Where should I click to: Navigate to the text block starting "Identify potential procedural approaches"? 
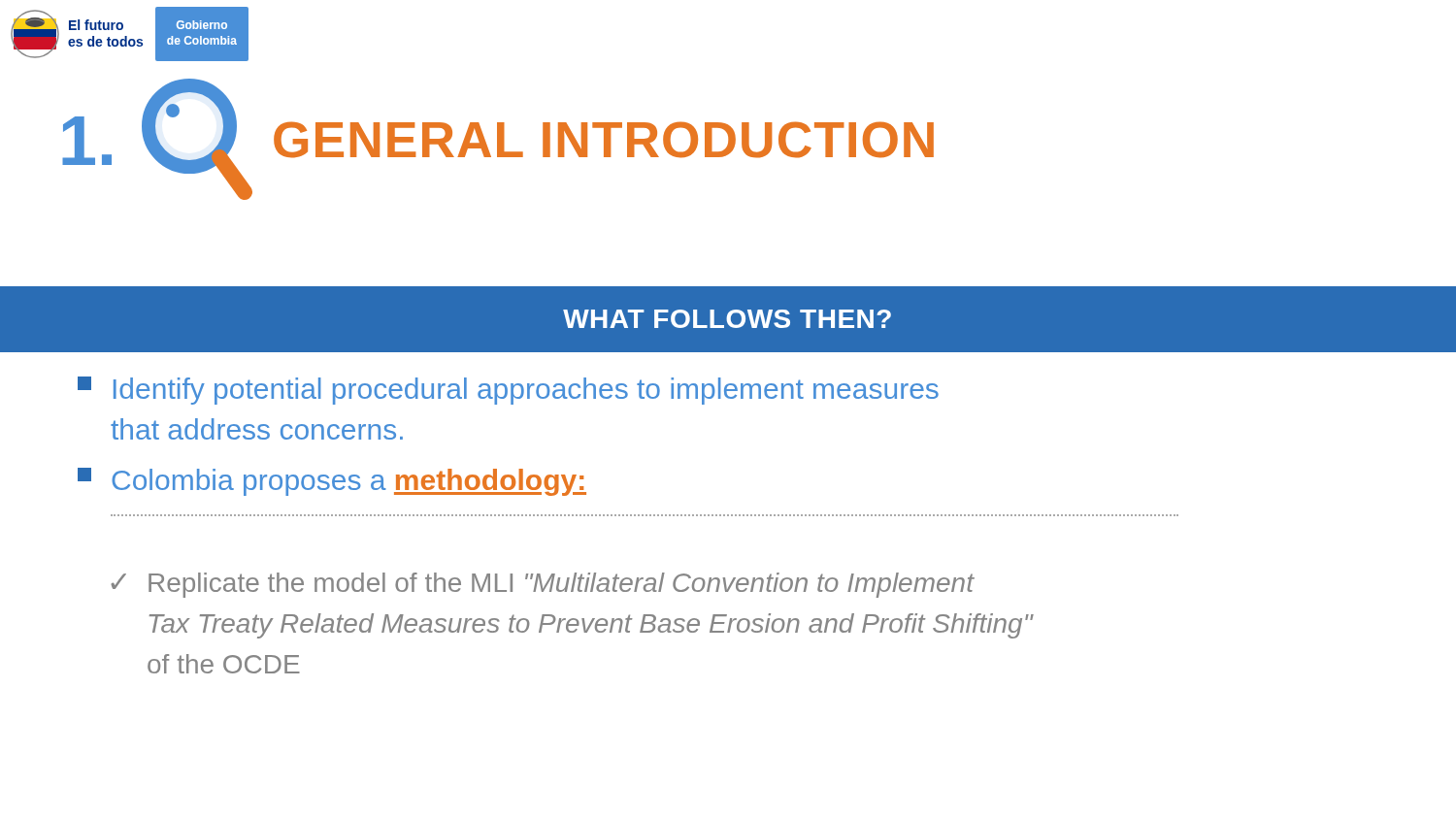tap(509, 410)
